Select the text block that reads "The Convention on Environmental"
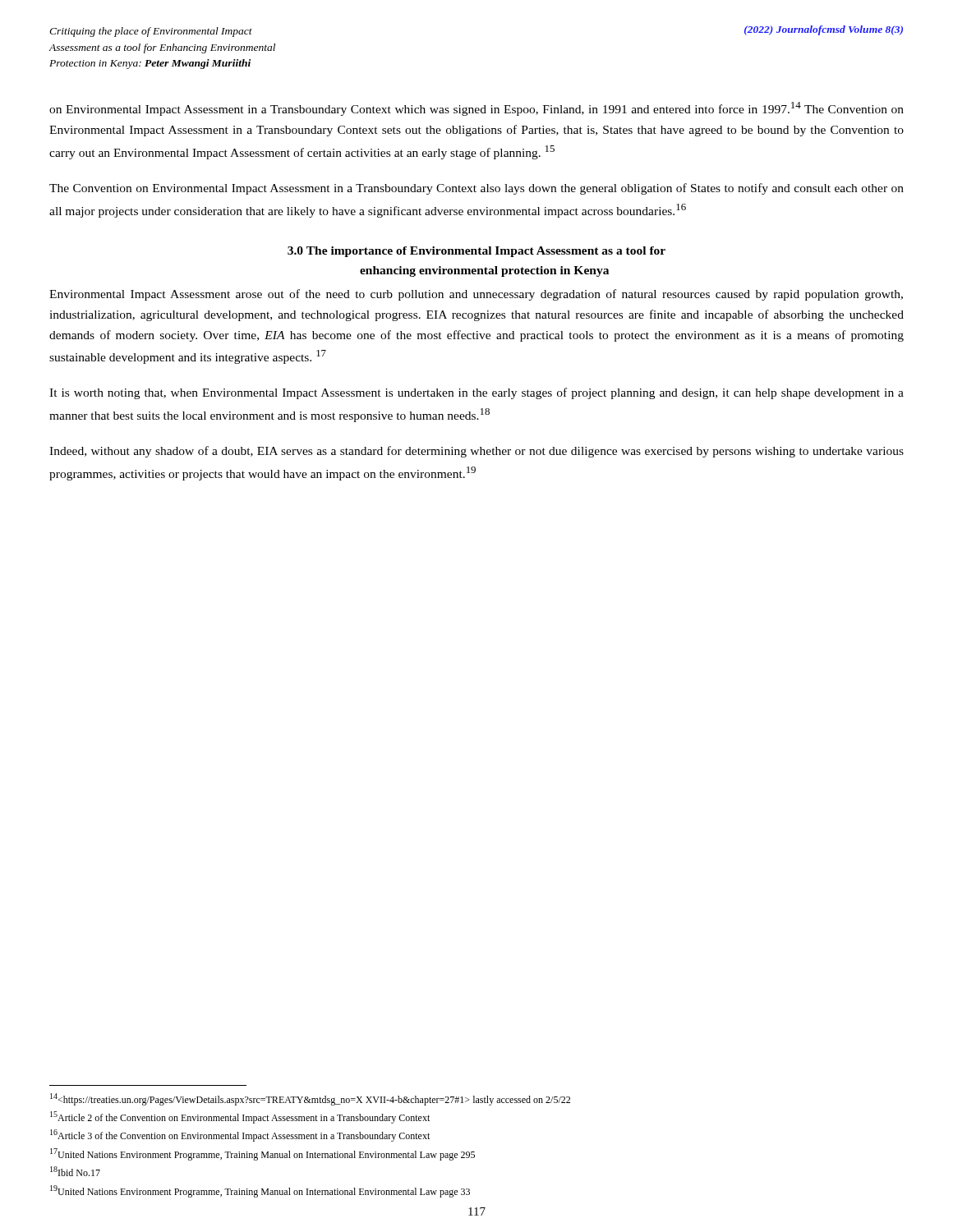The width and height of the screenshot is (953, 1232). tap(476, 199)
